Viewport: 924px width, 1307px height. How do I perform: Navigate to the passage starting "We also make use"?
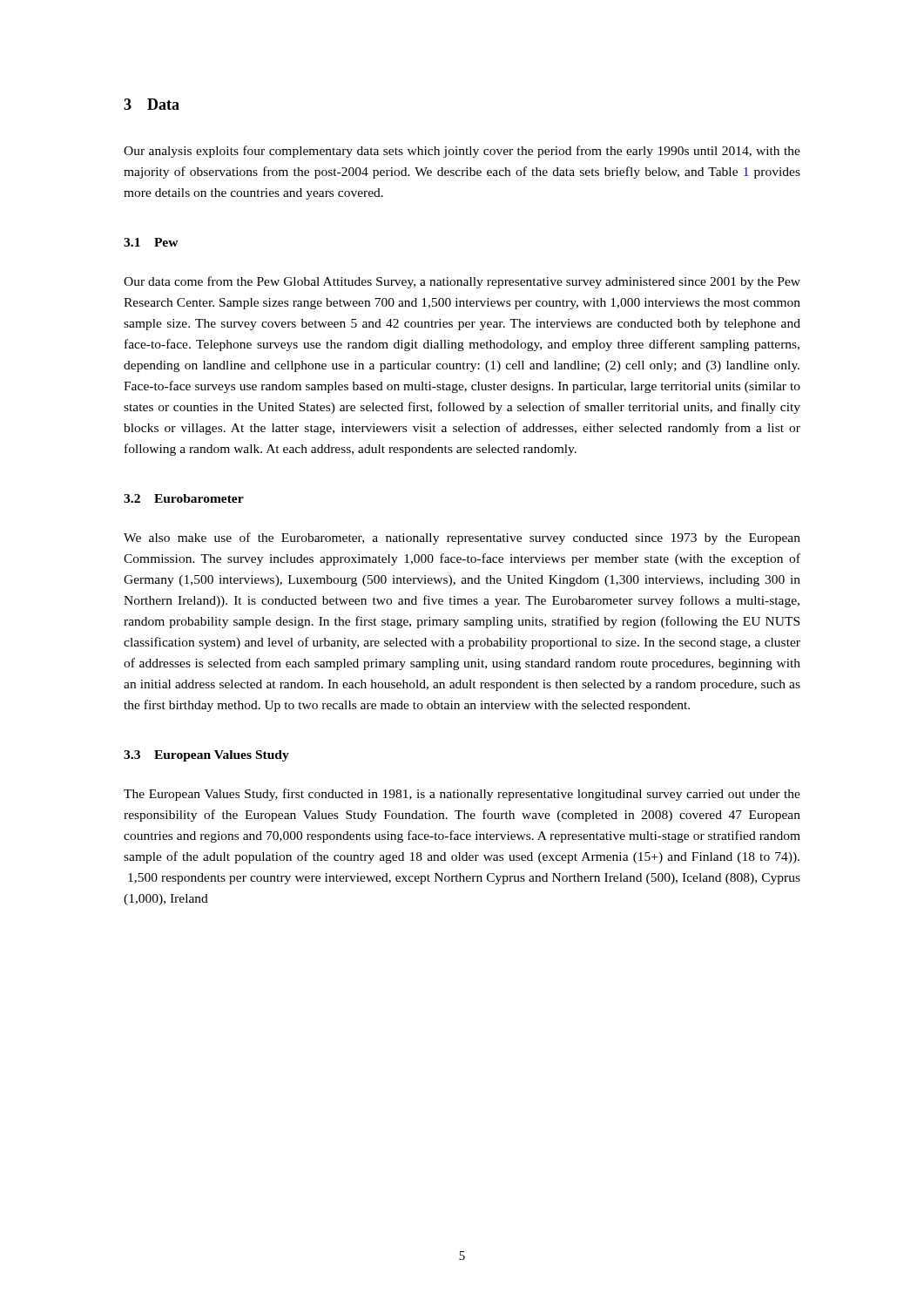pos(462,621)
